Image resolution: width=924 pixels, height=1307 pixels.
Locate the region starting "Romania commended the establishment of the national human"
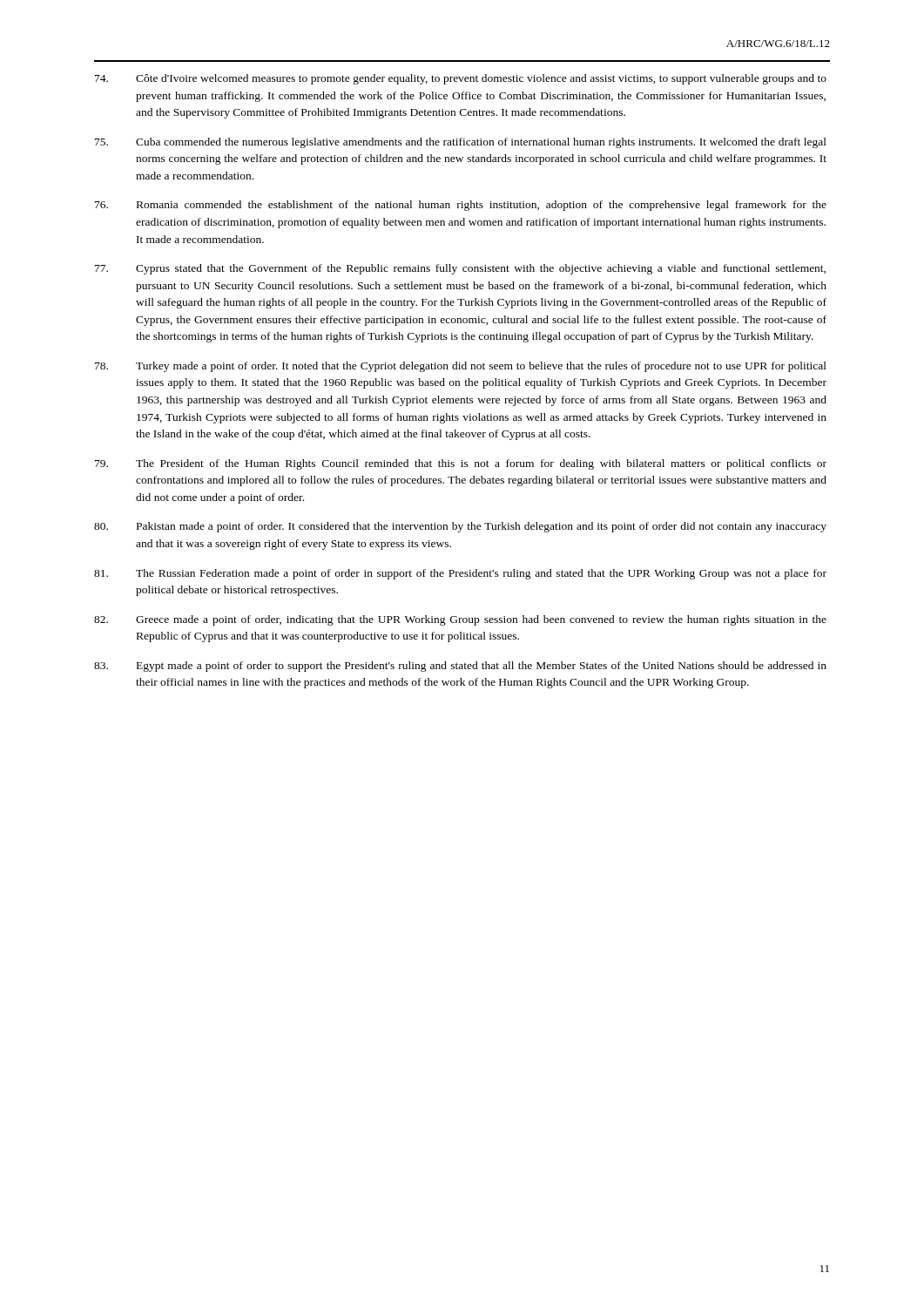pos(460,222)
